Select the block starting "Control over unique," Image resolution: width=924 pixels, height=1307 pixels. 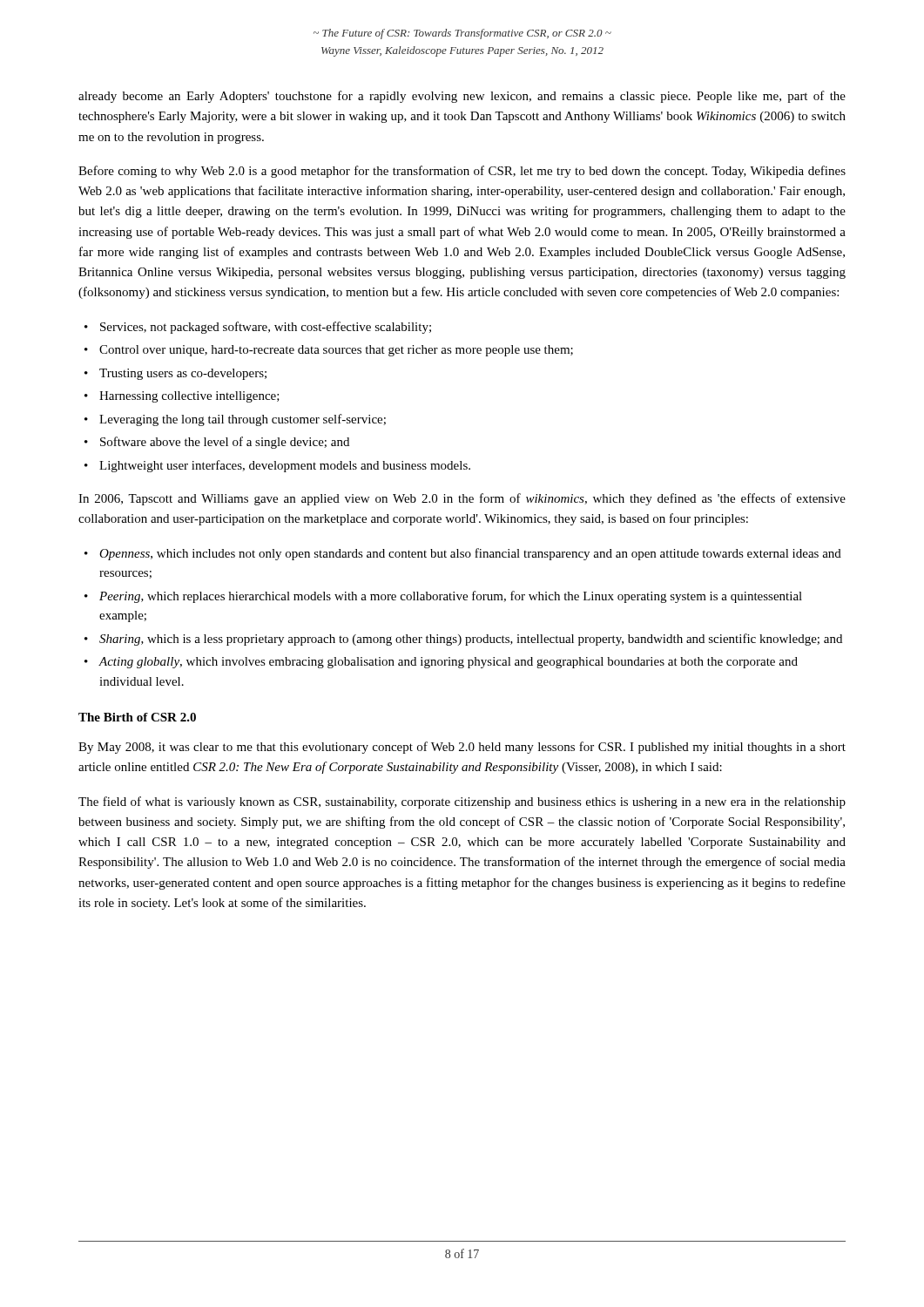[x=336, y=349]
